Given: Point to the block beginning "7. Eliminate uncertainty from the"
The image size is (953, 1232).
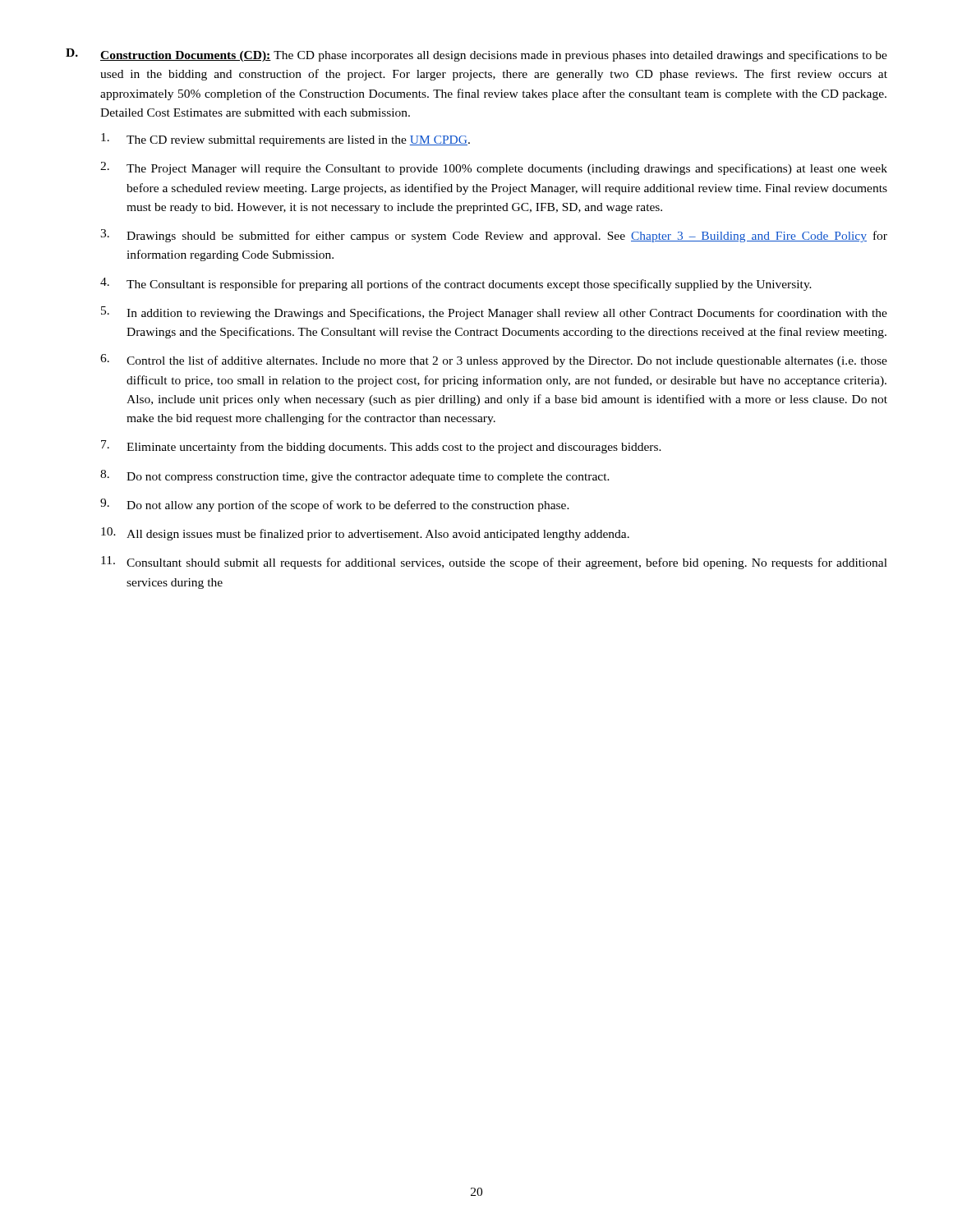Looking at the screenshot, I should coord(494,447).
